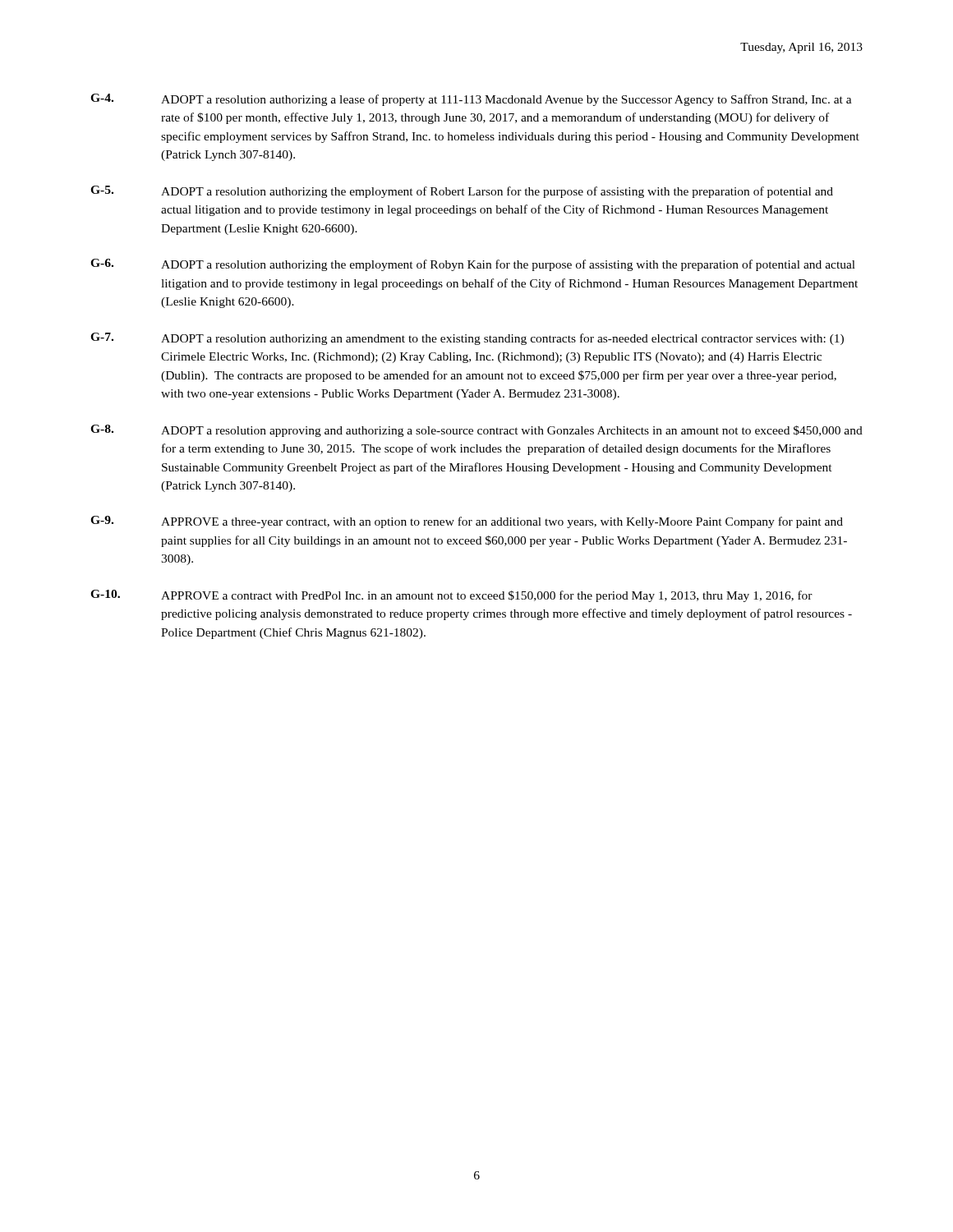The image size is (953, 1232).
Task: Find the text block starting "G-6. ADOPT a resolution authorizing the employment of"
Action: pyautogui.click(x=476, y=283)
